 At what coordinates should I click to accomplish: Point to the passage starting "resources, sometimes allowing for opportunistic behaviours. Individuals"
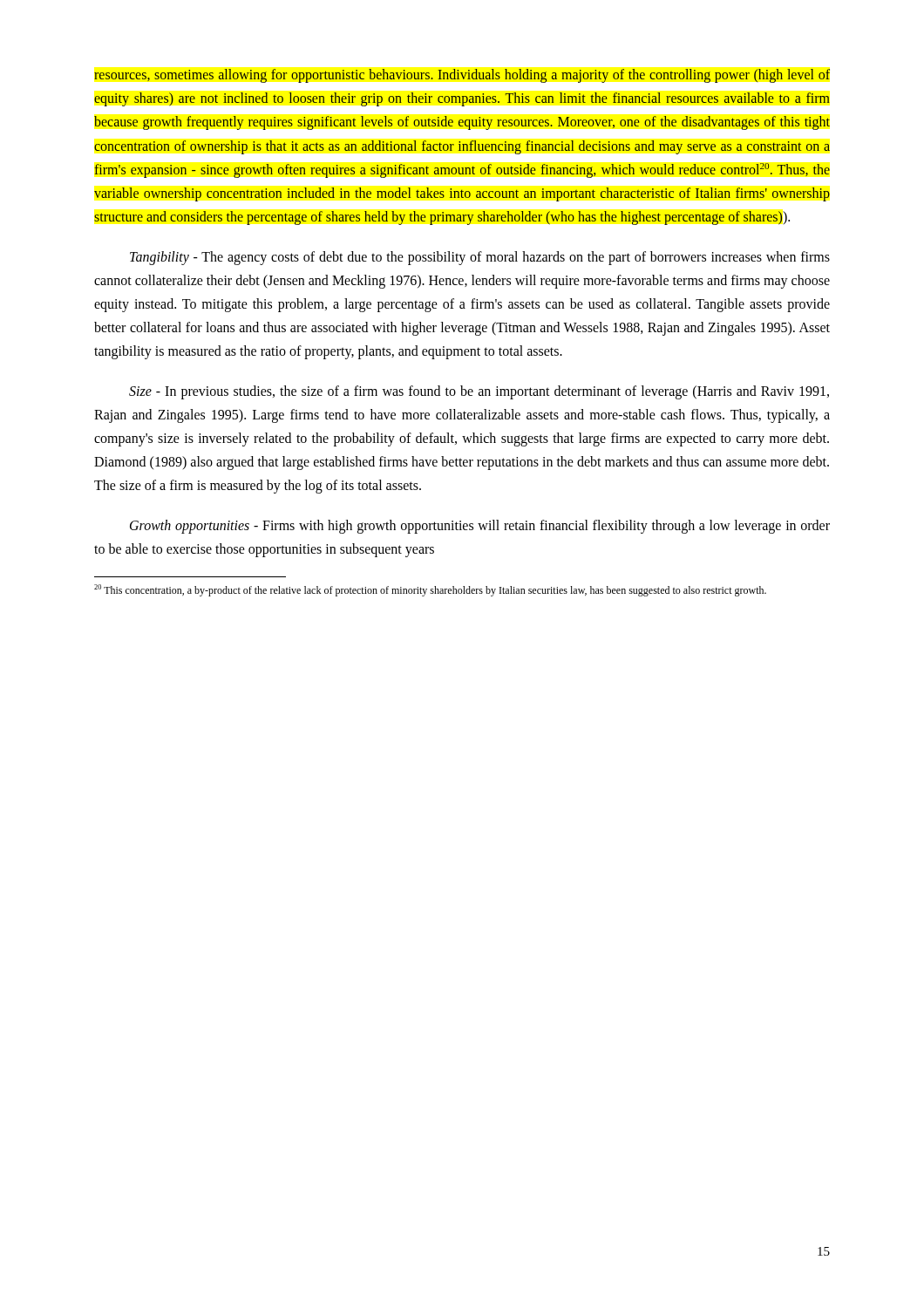coord(462,146)
